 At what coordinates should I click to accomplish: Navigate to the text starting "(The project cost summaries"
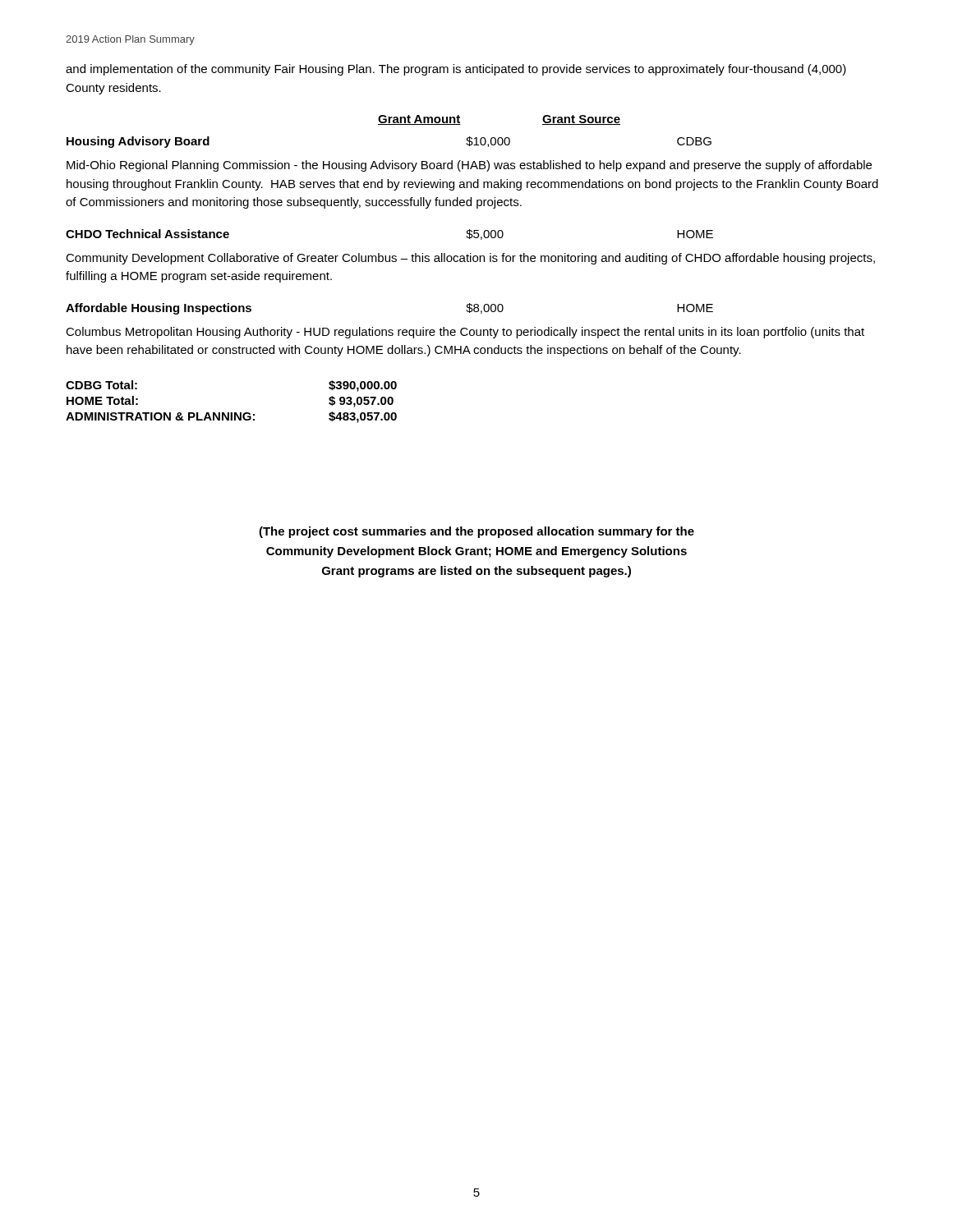pos(476,550)
